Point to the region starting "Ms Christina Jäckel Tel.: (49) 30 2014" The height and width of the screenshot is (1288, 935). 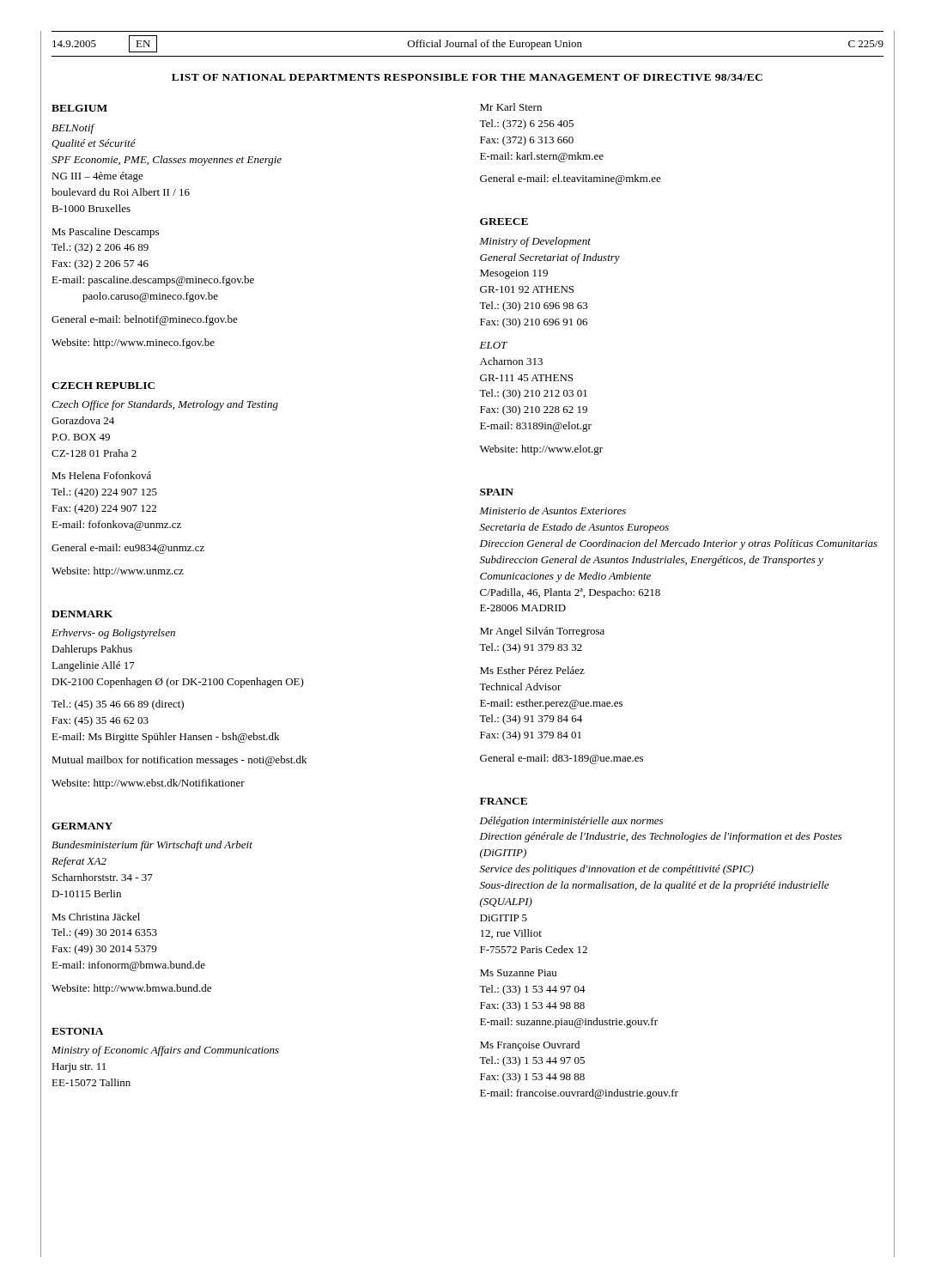96,917
